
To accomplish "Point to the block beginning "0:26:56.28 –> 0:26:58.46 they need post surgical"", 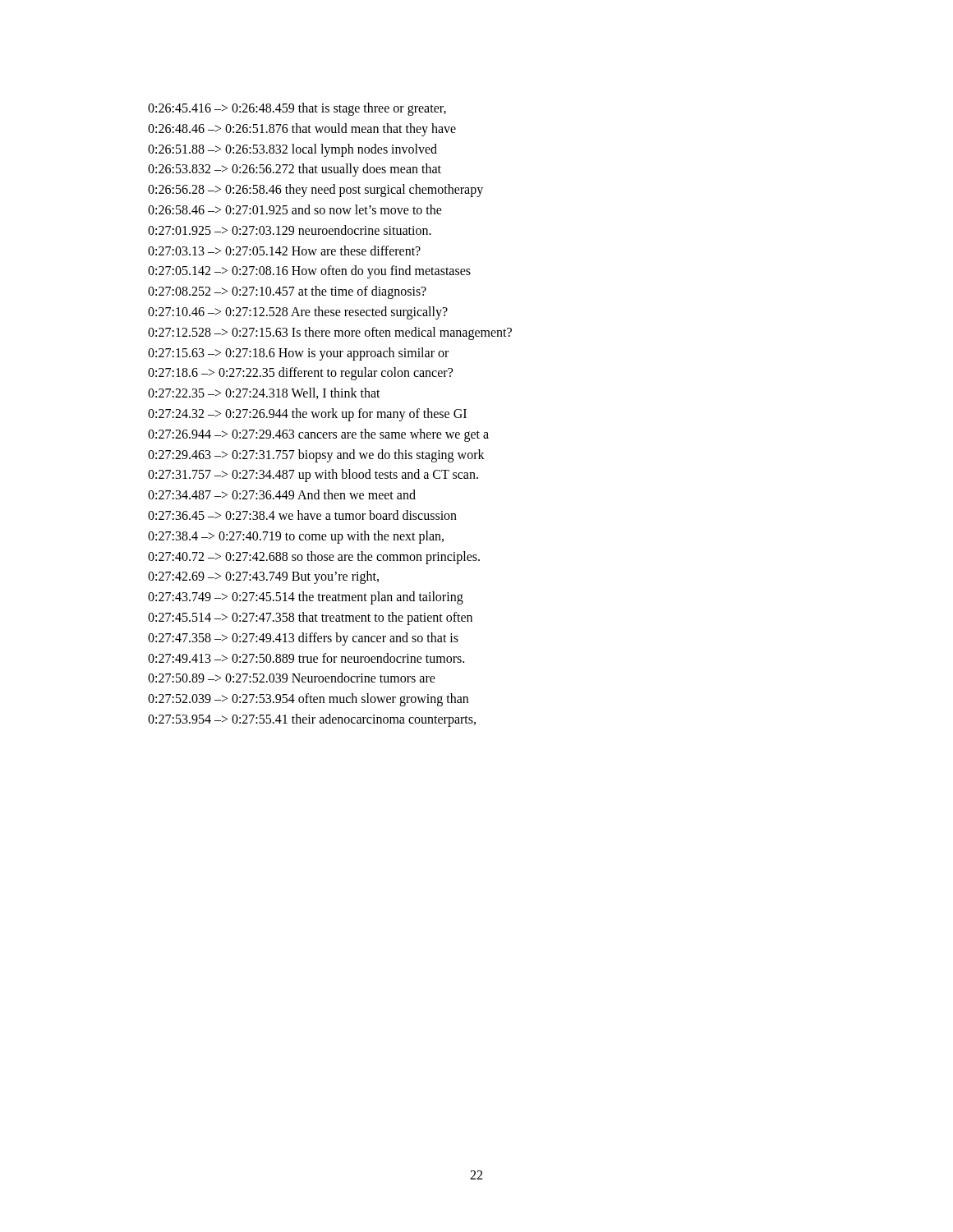I will point(476,190).
